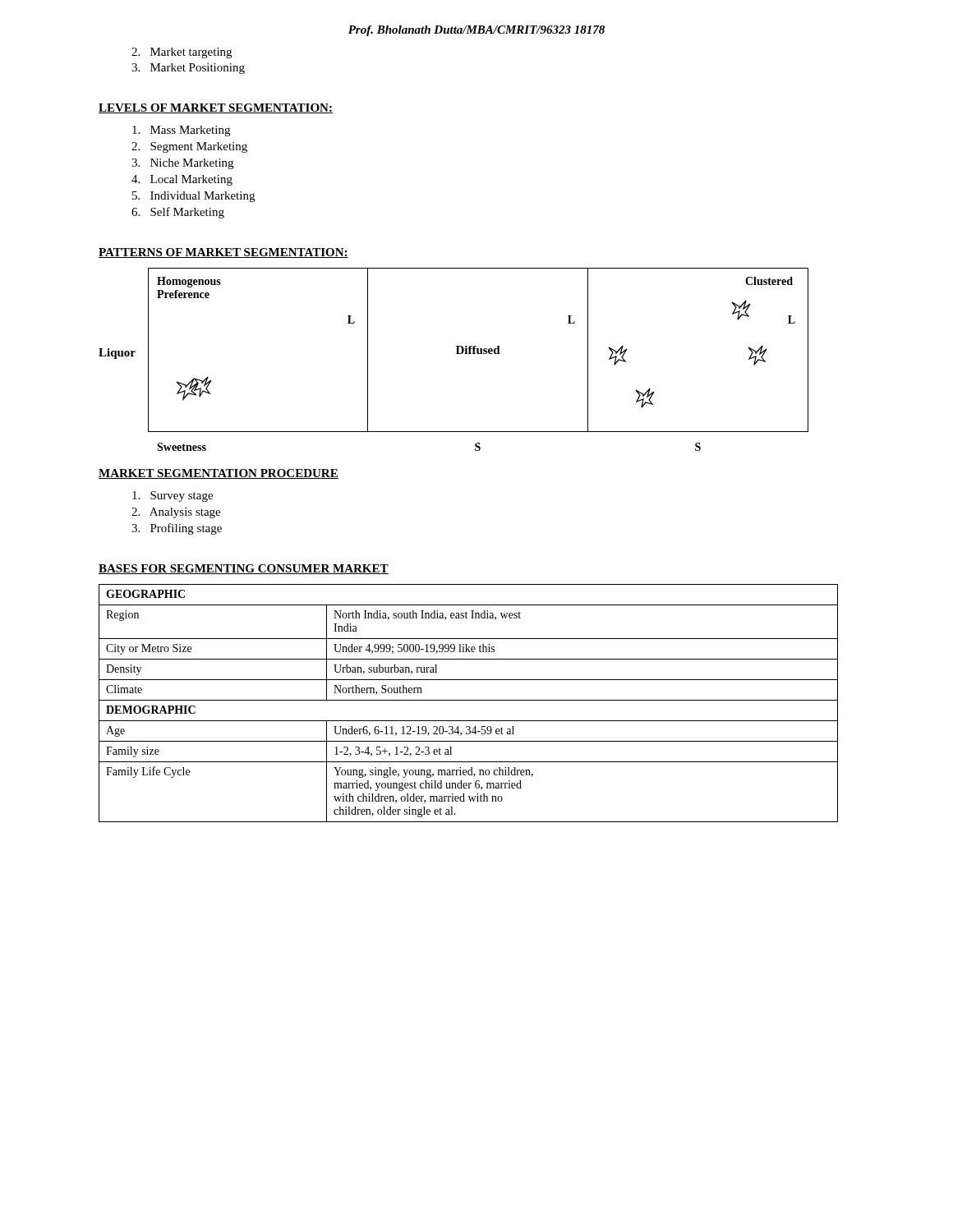This screenshot has width=953, height=1232.
Task: Select the text block starting "Survey stage"
Action: [x=172, y=495]
